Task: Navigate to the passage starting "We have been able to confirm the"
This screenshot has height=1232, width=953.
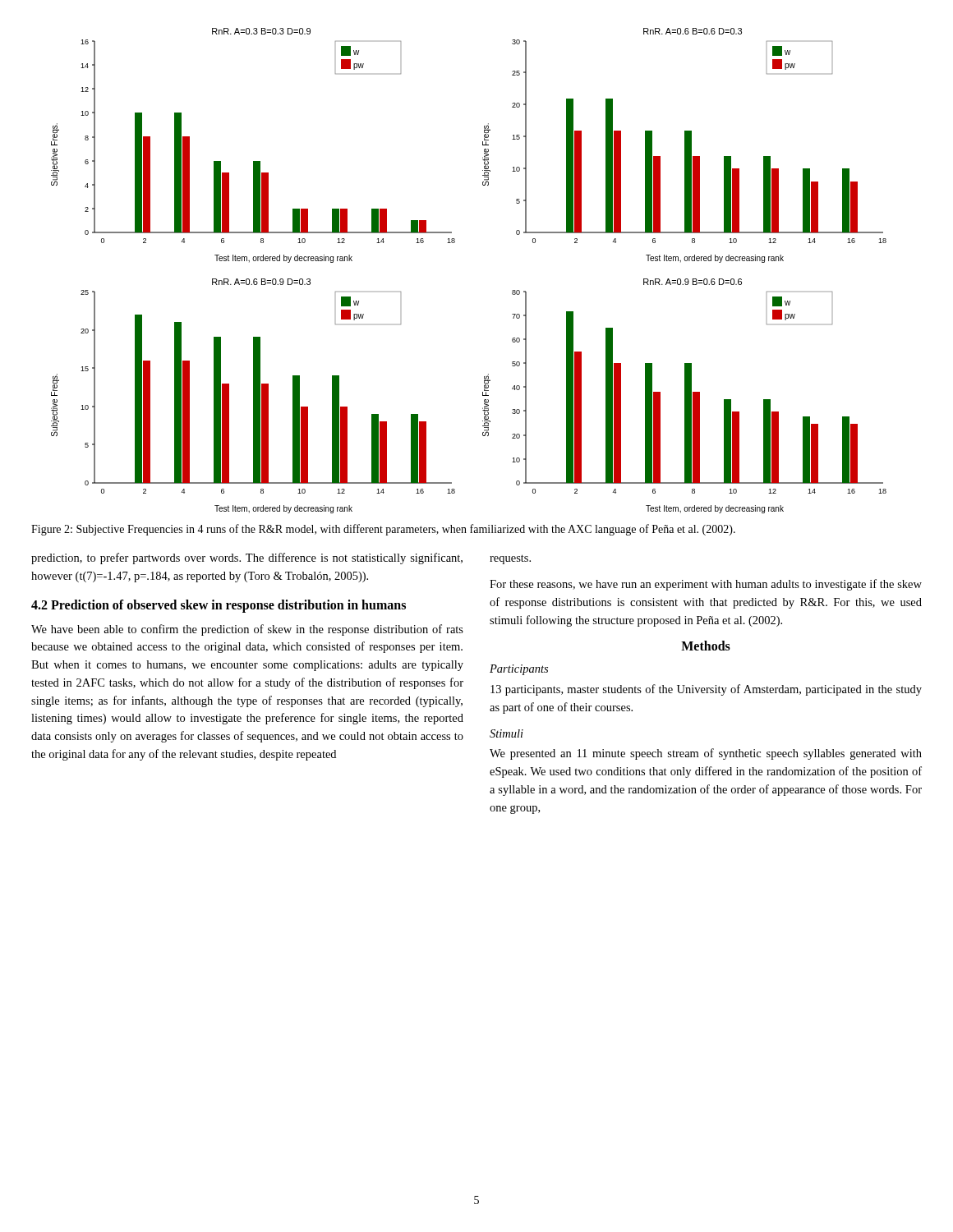Action: [x=247, y=691]
